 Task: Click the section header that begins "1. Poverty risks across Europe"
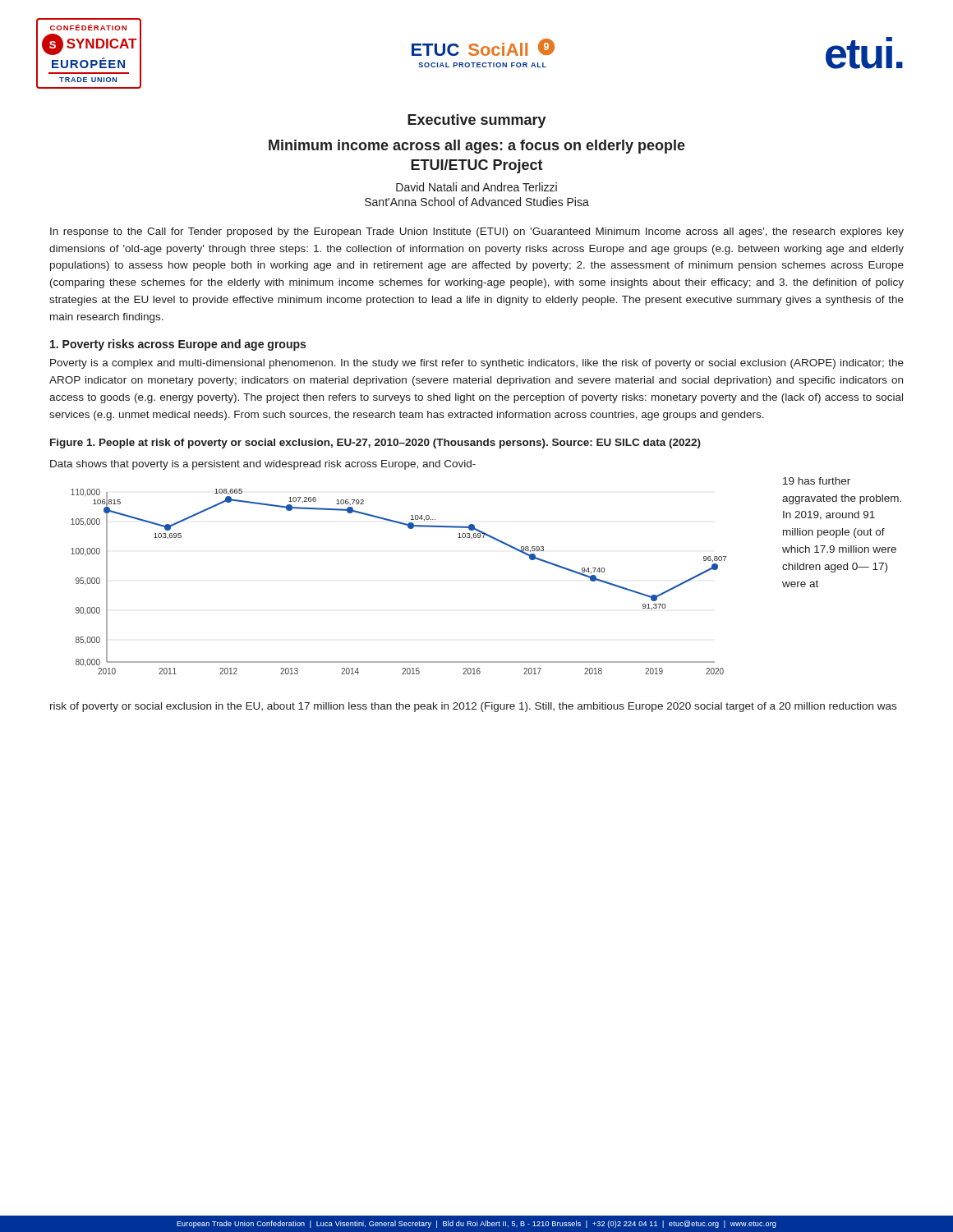click(x=178, y=344)
